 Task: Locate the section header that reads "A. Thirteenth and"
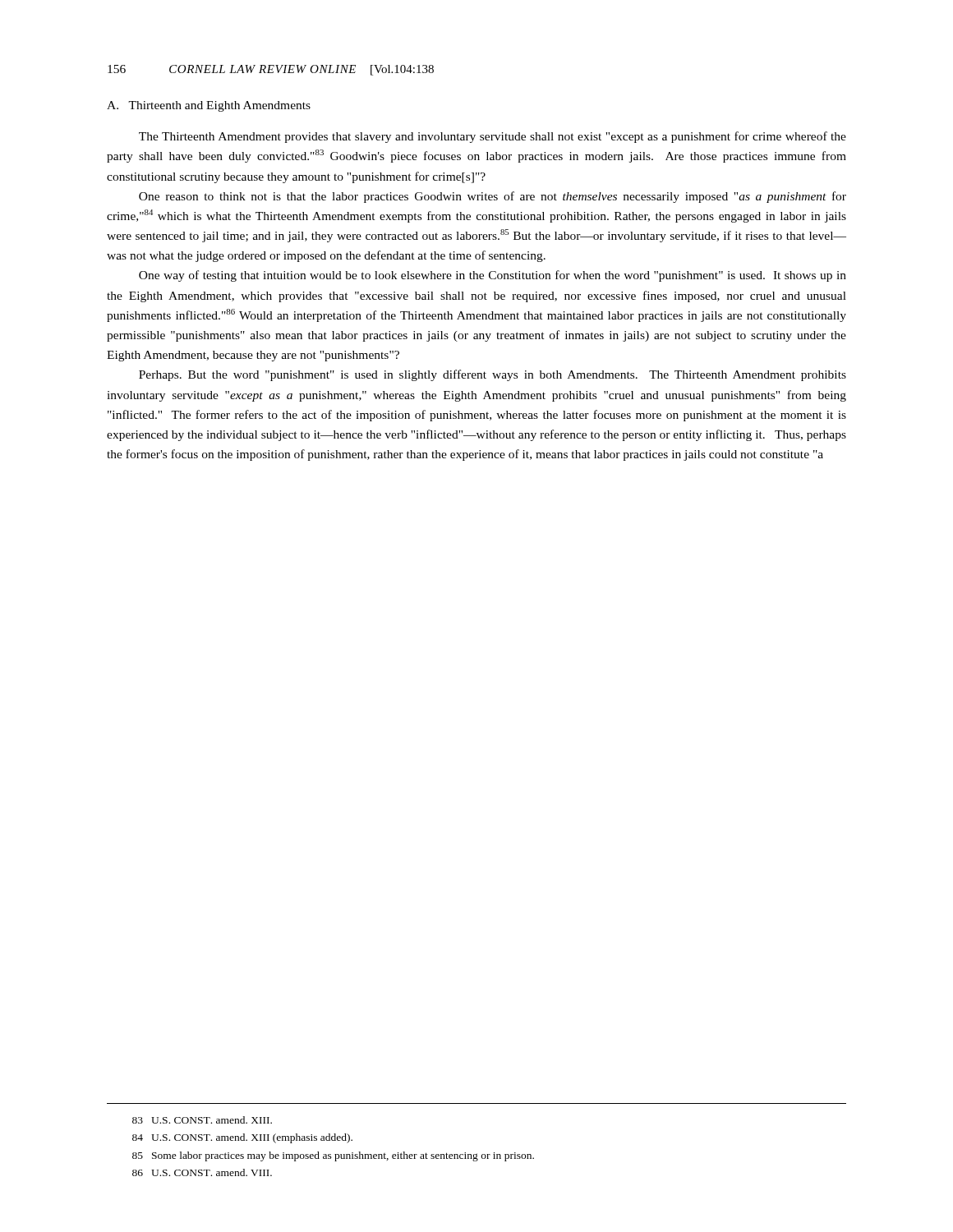[209, 105]
